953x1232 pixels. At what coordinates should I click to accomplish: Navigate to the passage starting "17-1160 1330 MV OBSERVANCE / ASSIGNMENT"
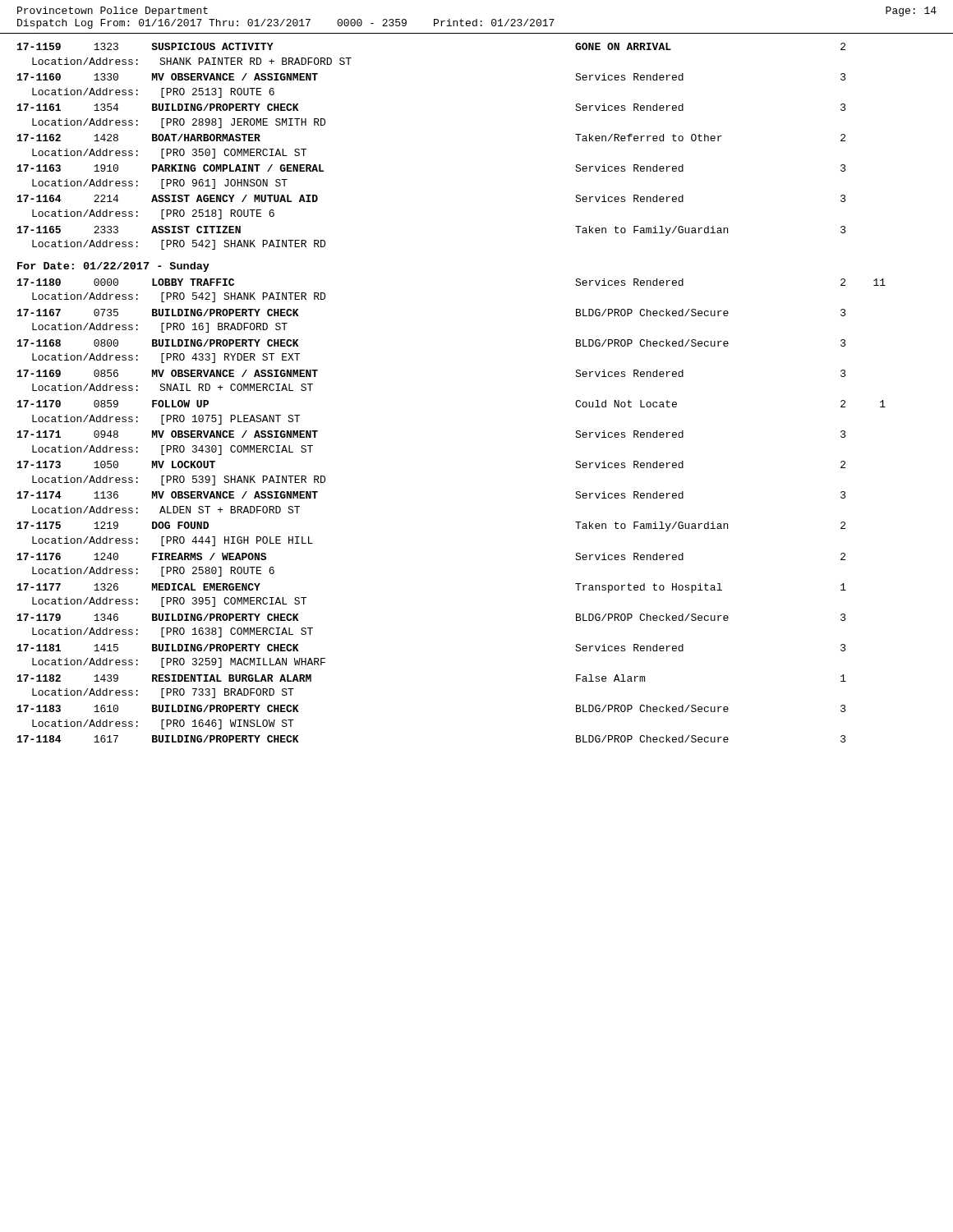pyautogui.click(x=39, y=77)
